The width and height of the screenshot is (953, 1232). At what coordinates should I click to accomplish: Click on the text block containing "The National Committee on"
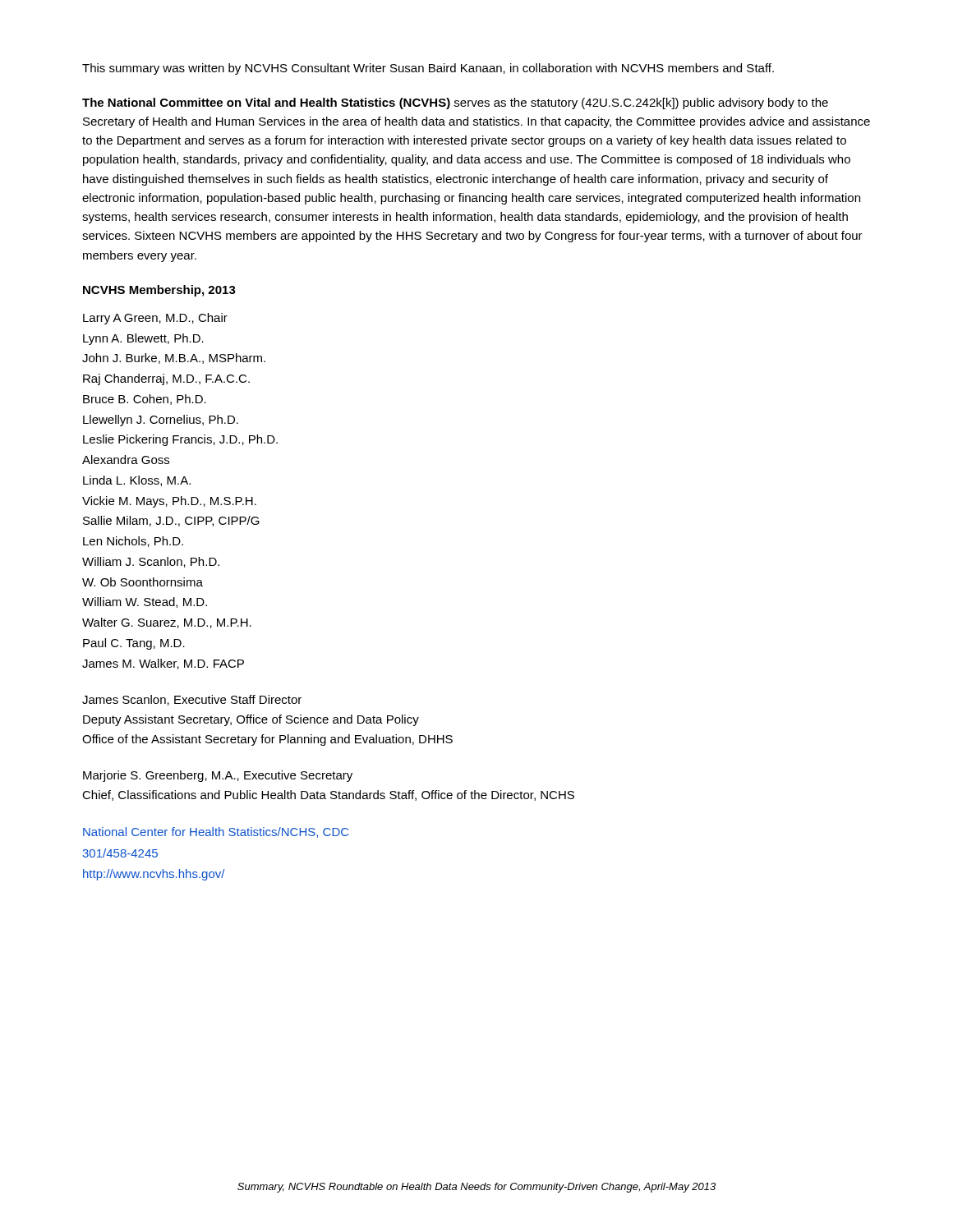click(476, 178)
